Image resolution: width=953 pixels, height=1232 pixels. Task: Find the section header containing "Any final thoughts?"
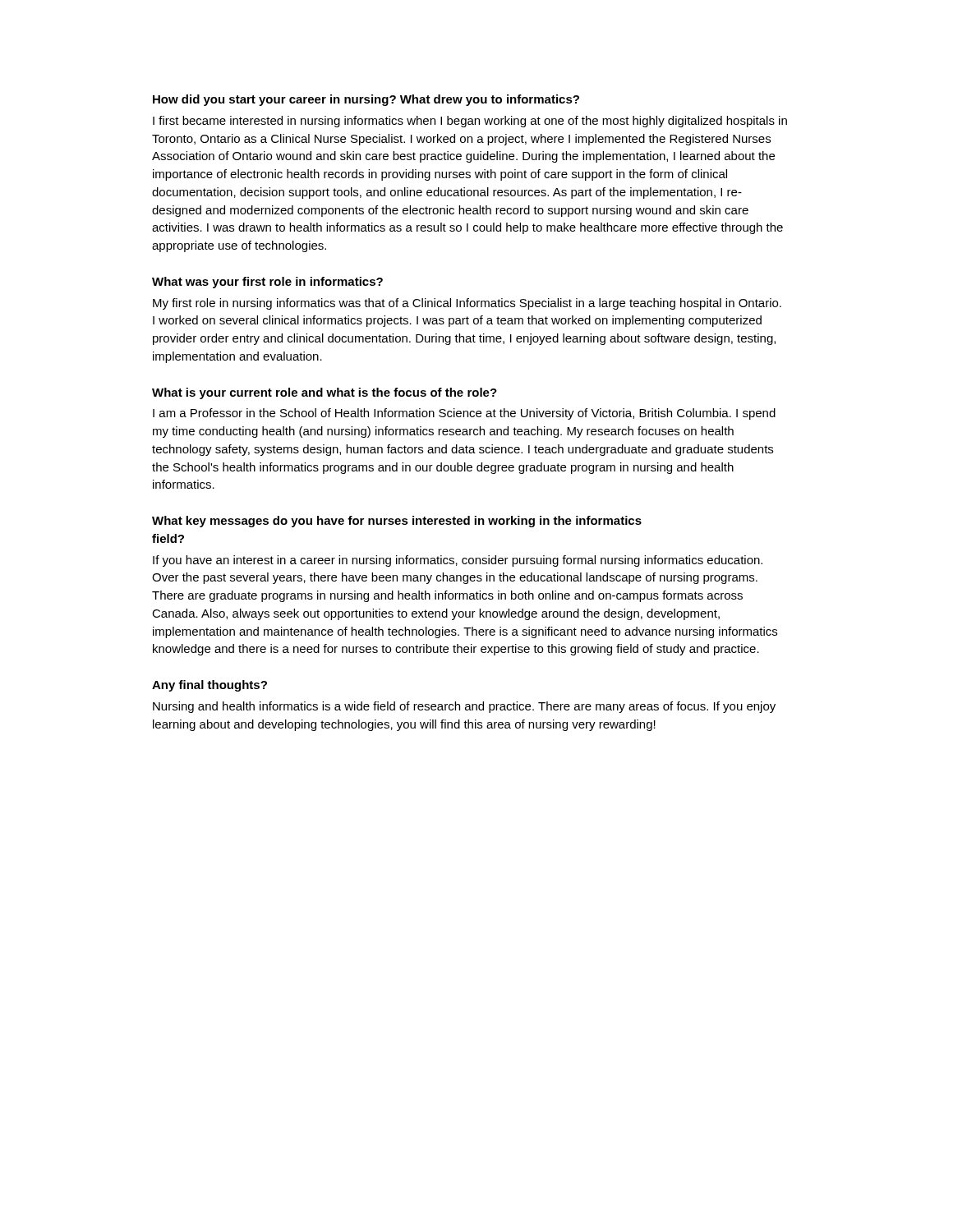click(209, 686)
